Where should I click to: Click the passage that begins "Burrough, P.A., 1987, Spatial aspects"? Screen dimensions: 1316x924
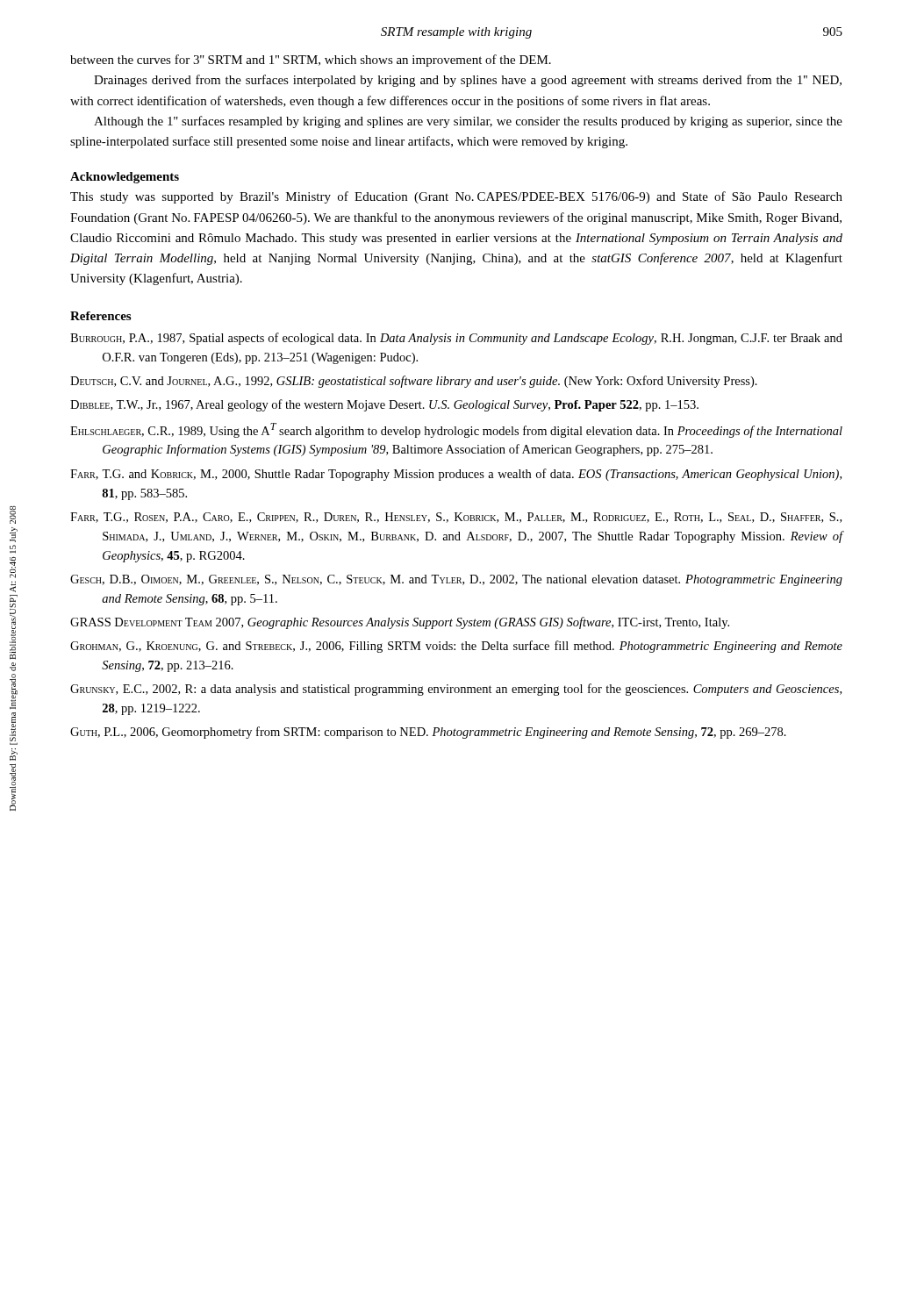click(x=456, y=347)
